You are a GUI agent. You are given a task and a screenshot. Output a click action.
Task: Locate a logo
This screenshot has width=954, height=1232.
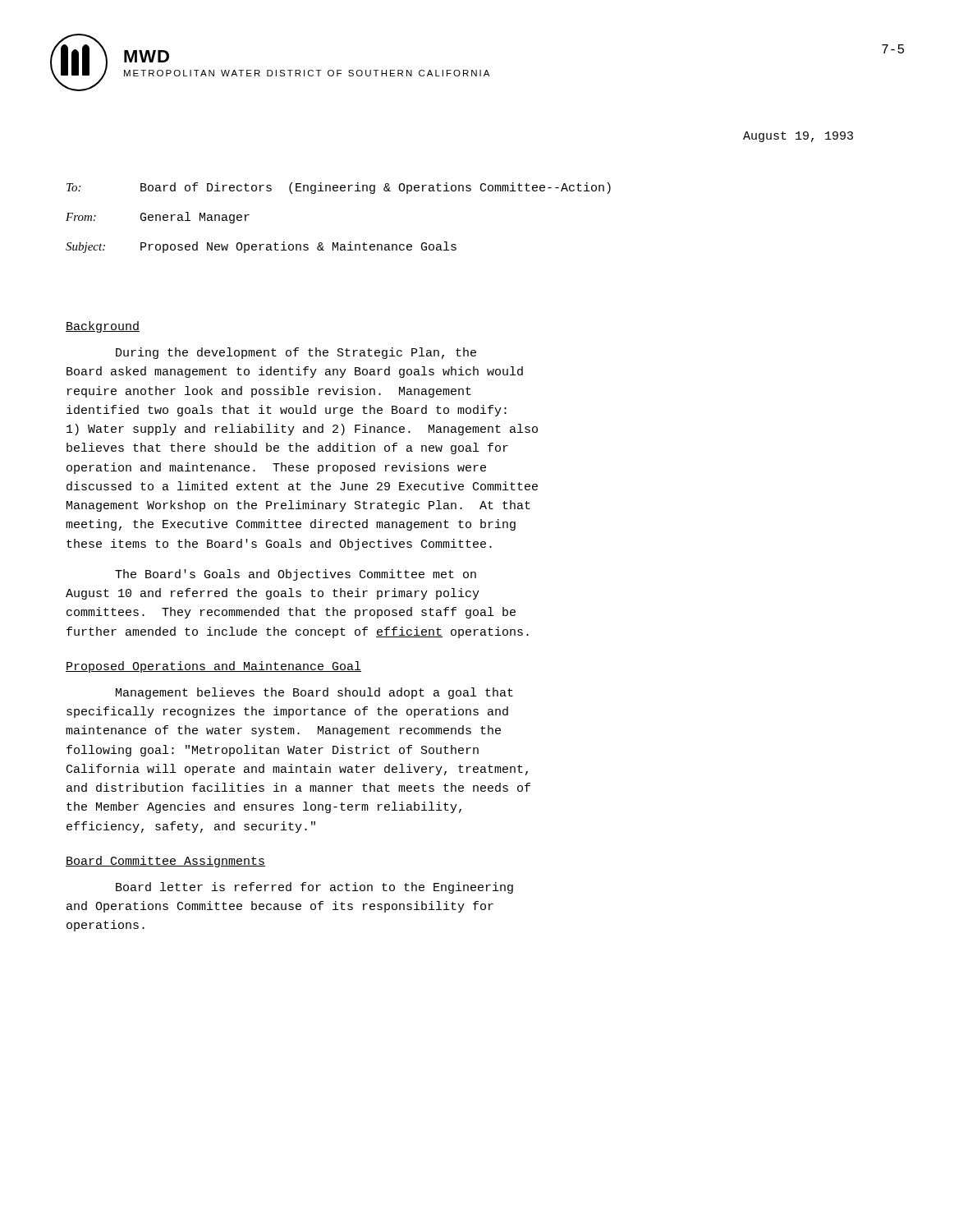point(270,62)
